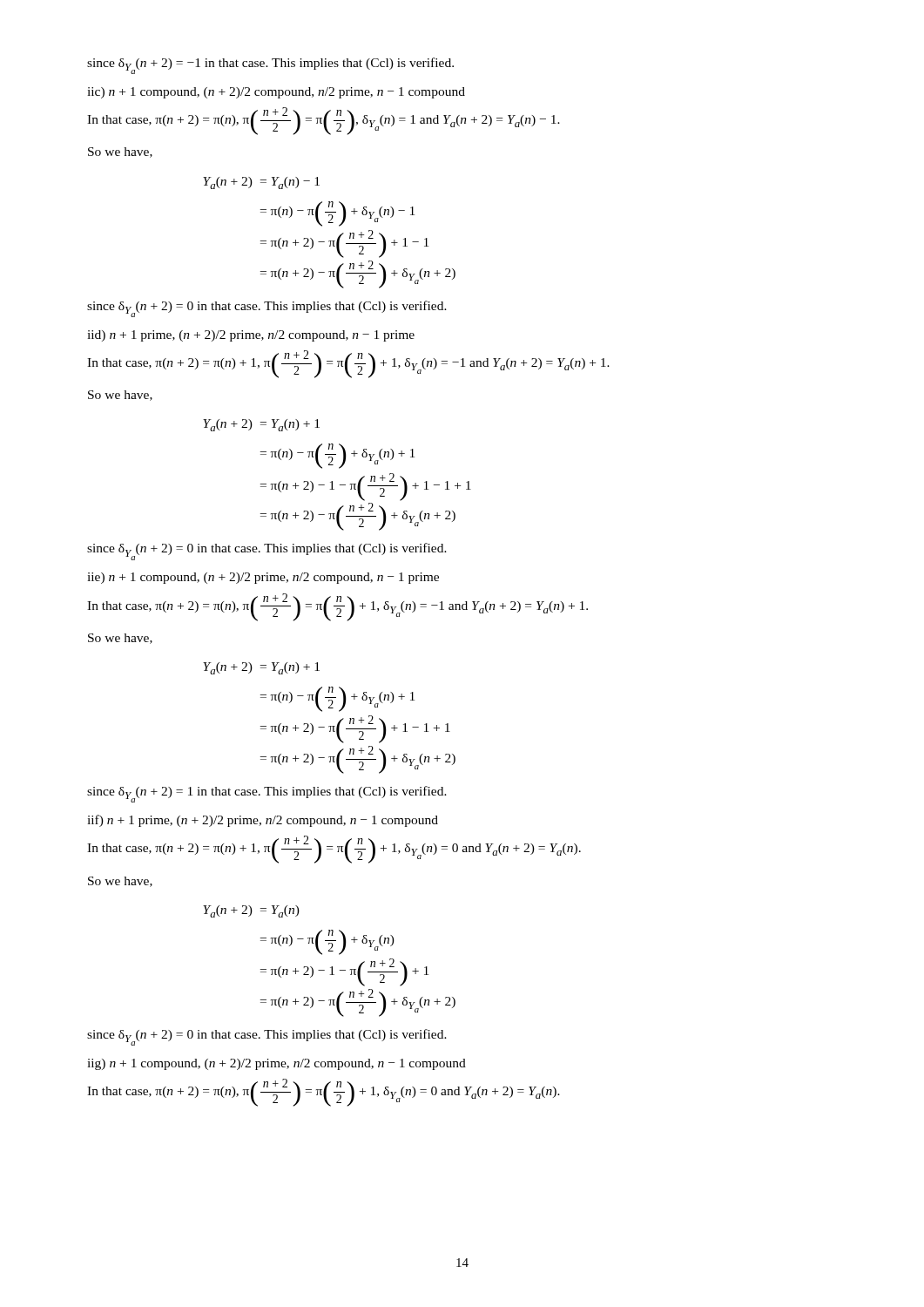The image size is (924, 1307).
Task: Point to the text block starting "iie) n +"
Action: click(x=263, y=578)
